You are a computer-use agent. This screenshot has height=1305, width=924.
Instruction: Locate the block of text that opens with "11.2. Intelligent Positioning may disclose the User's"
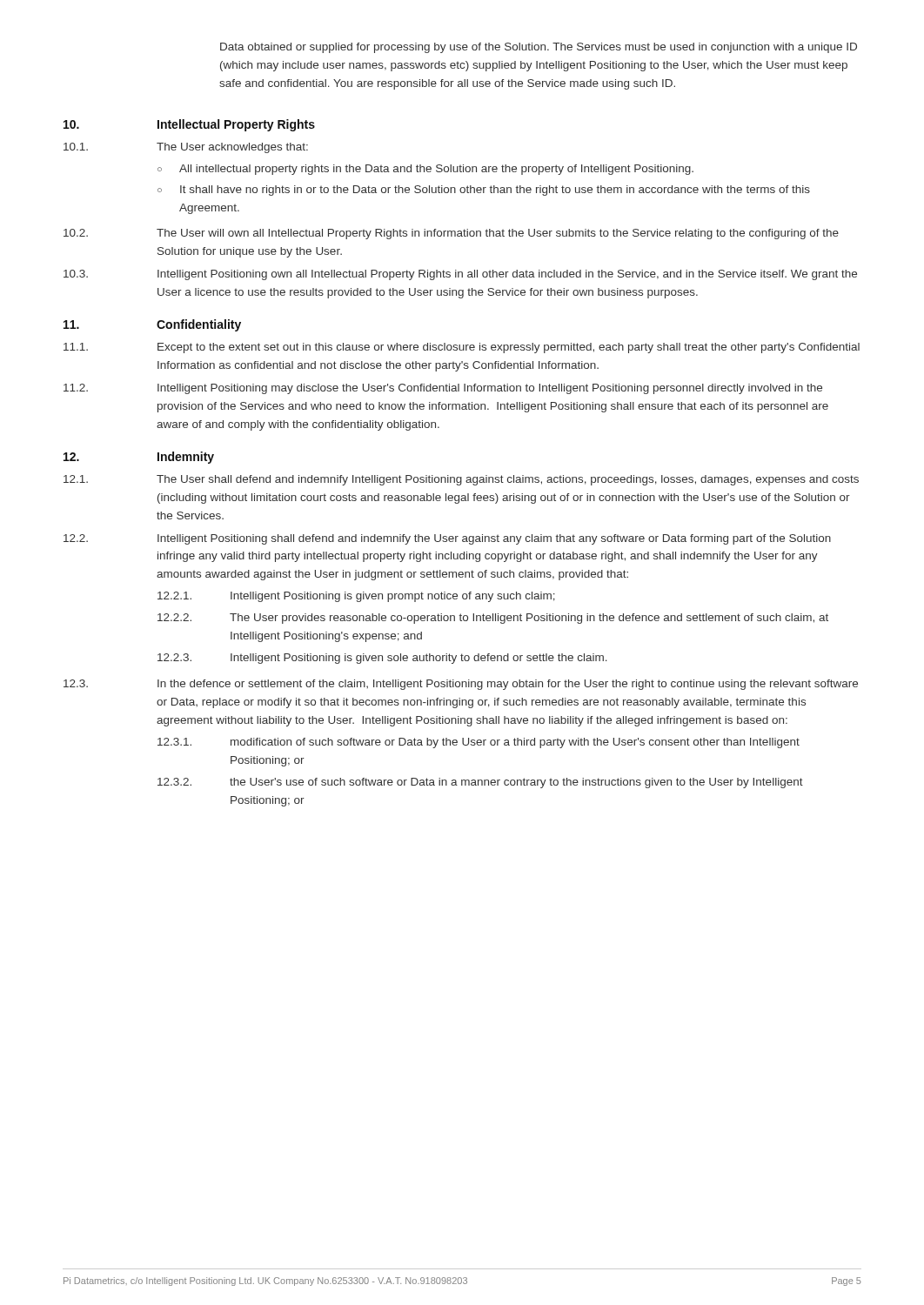462,407
